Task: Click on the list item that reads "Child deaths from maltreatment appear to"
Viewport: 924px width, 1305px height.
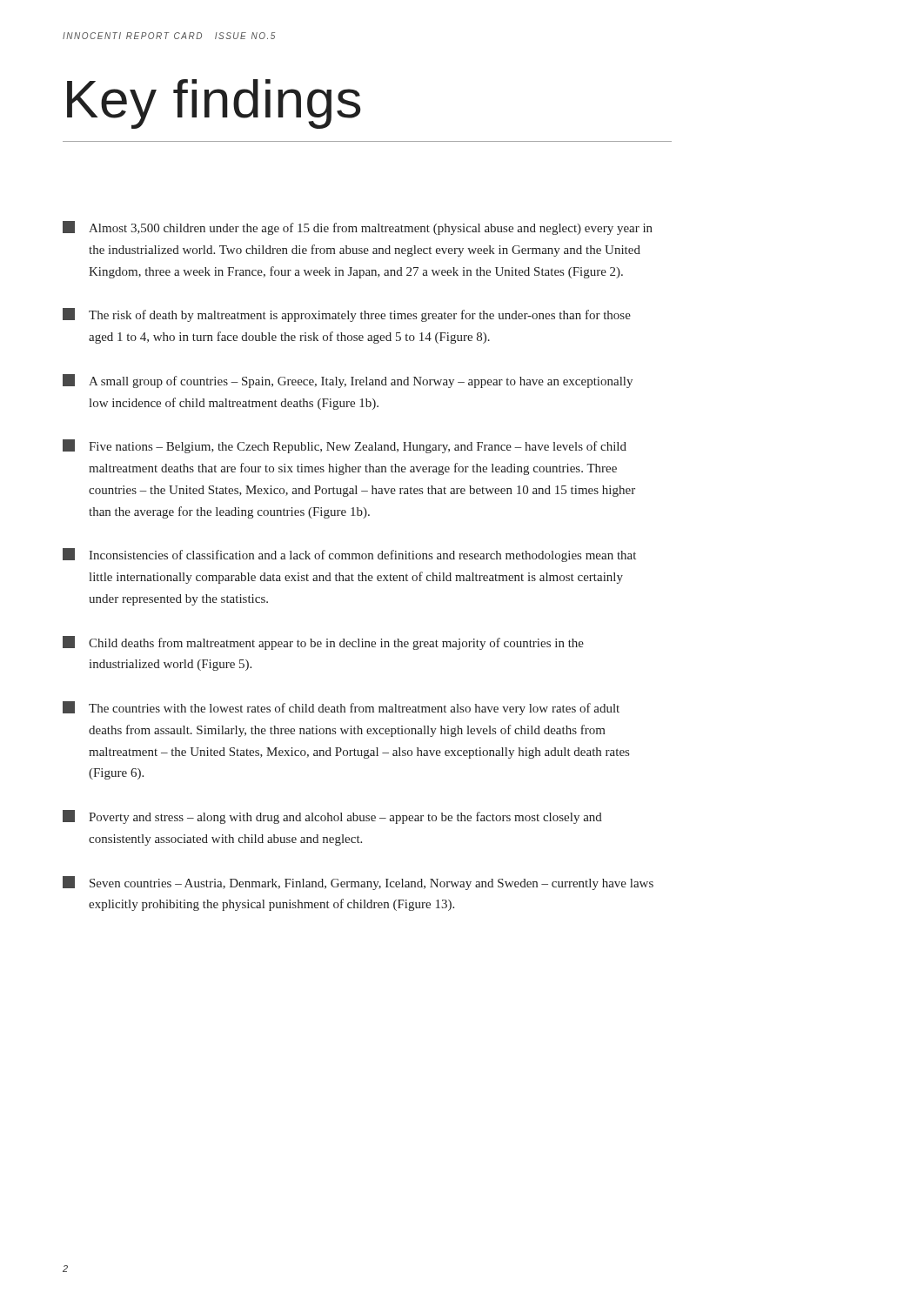Action: click(x=358, y=654)
